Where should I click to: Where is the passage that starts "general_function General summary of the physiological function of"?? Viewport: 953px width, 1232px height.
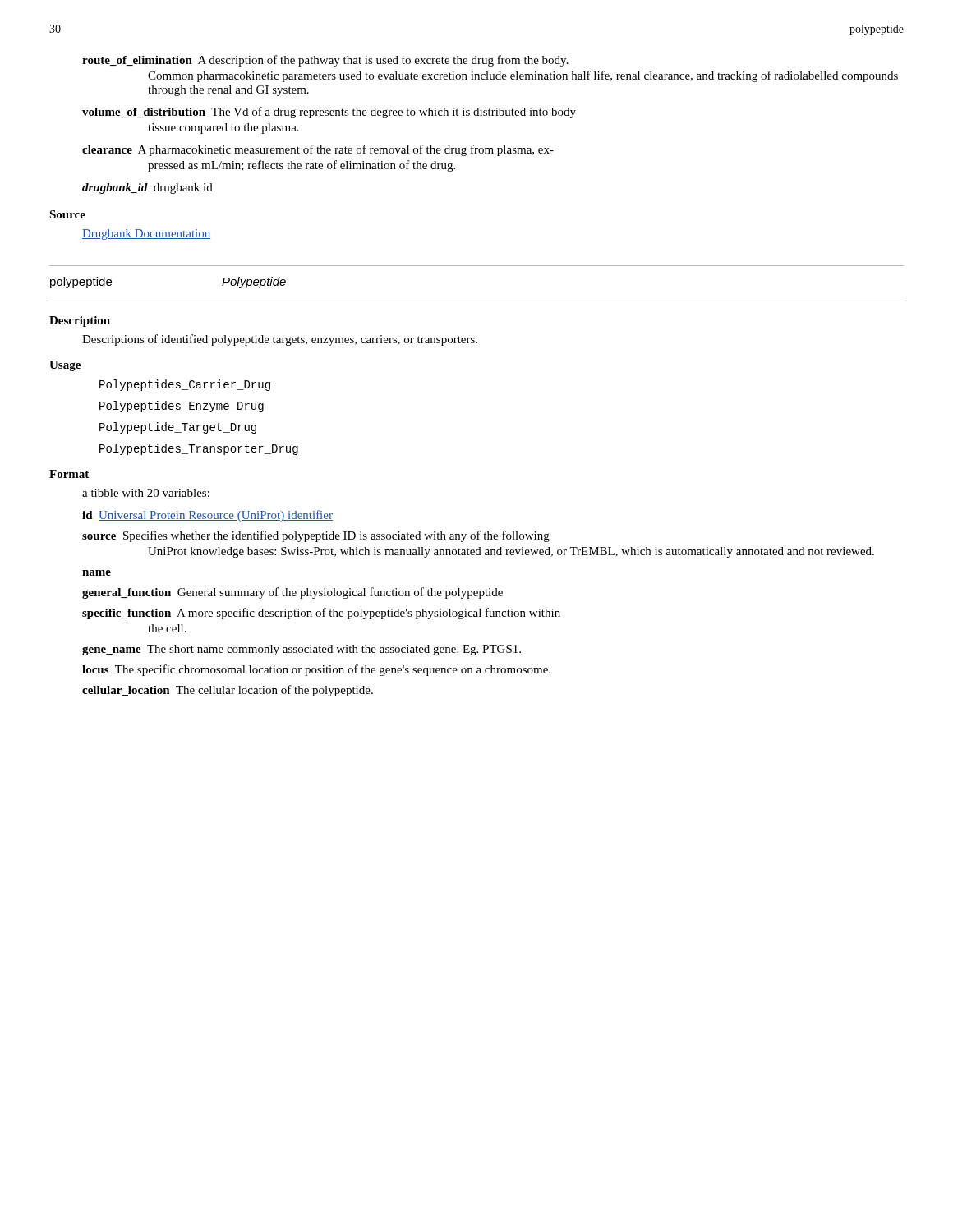click(293, 592)
